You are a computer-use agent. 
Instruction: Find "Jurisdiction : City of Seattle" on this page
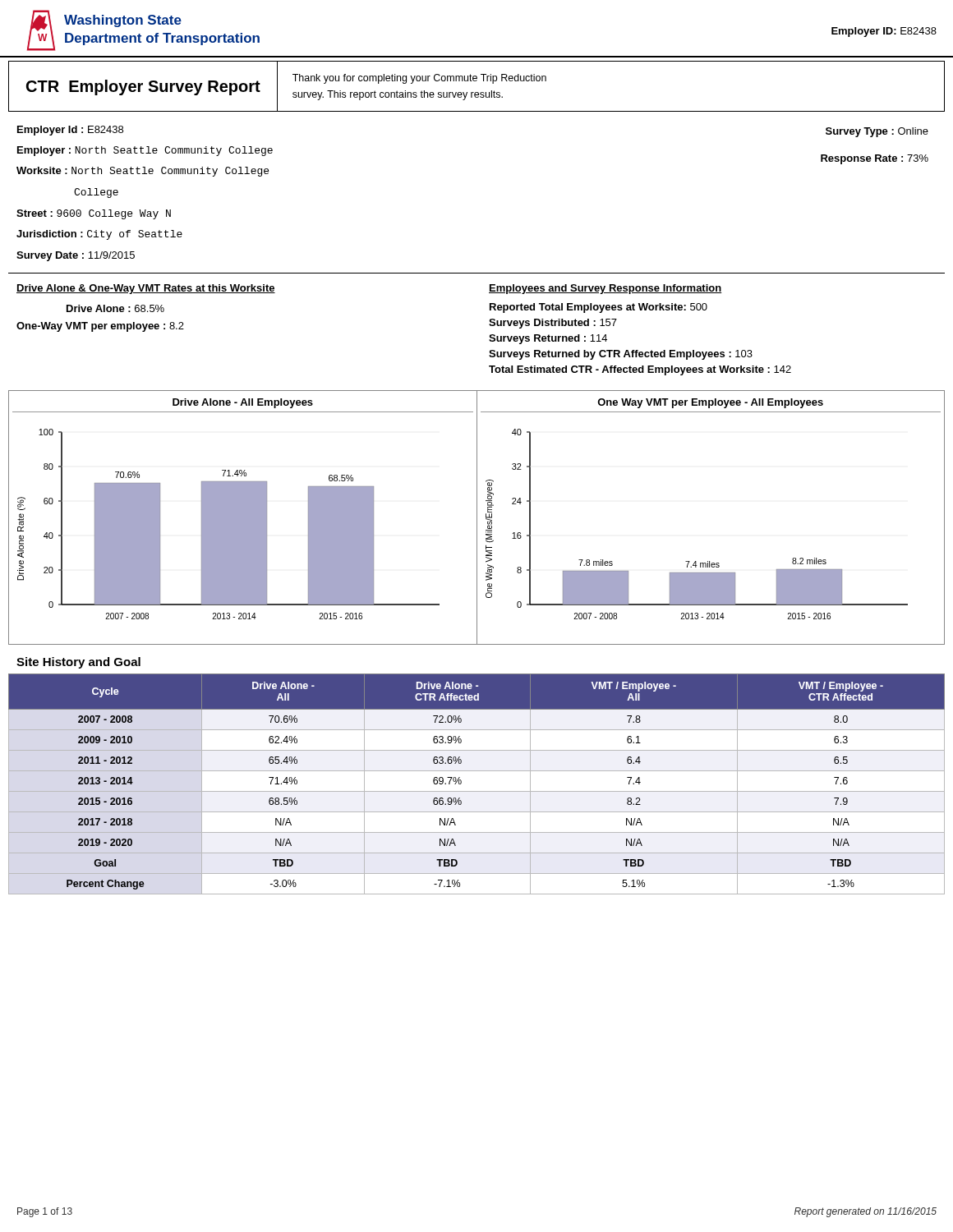coord(99,234)
